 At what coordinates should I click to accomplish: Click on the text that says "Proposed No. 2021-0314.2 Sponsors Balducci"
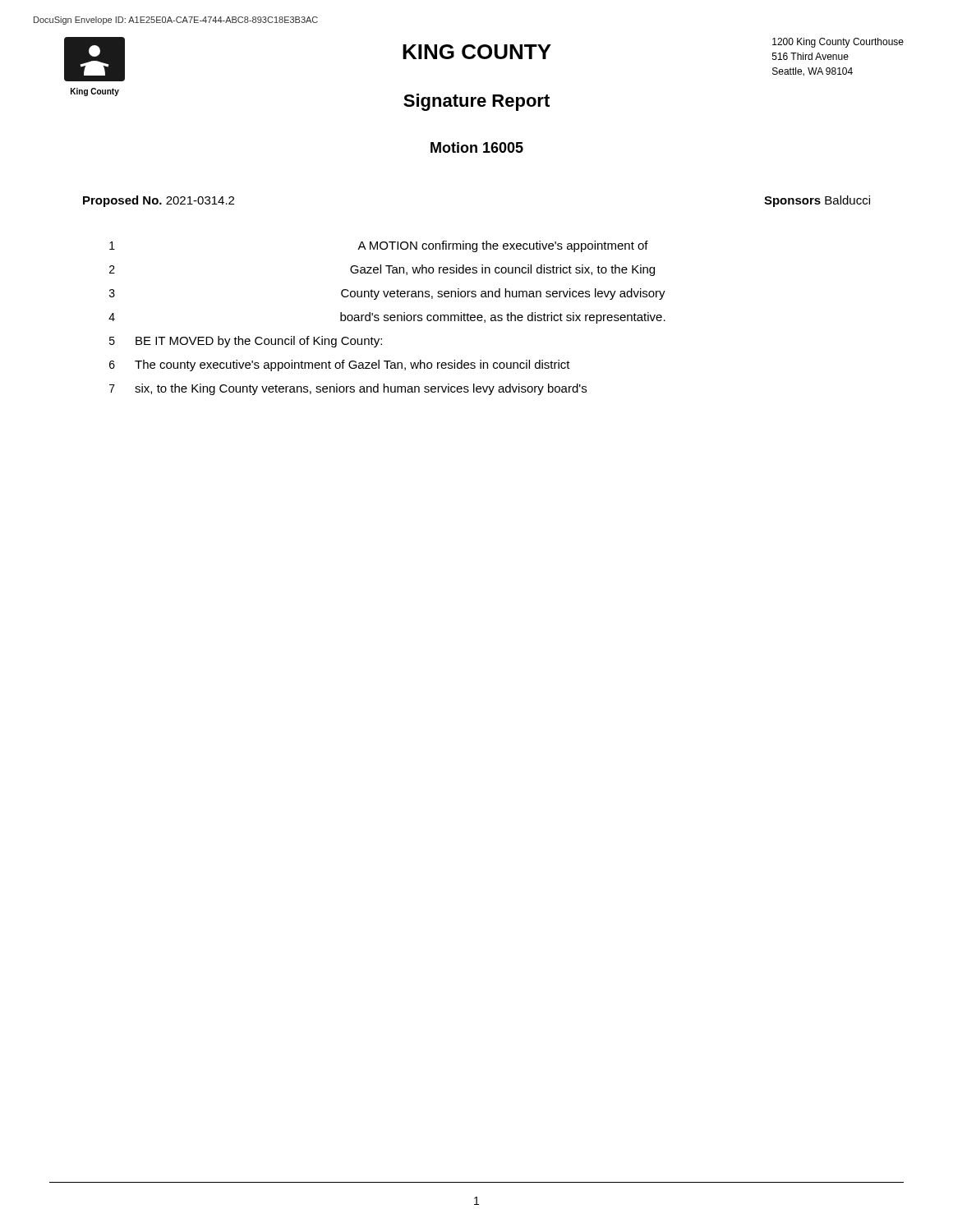pos(157,201)
